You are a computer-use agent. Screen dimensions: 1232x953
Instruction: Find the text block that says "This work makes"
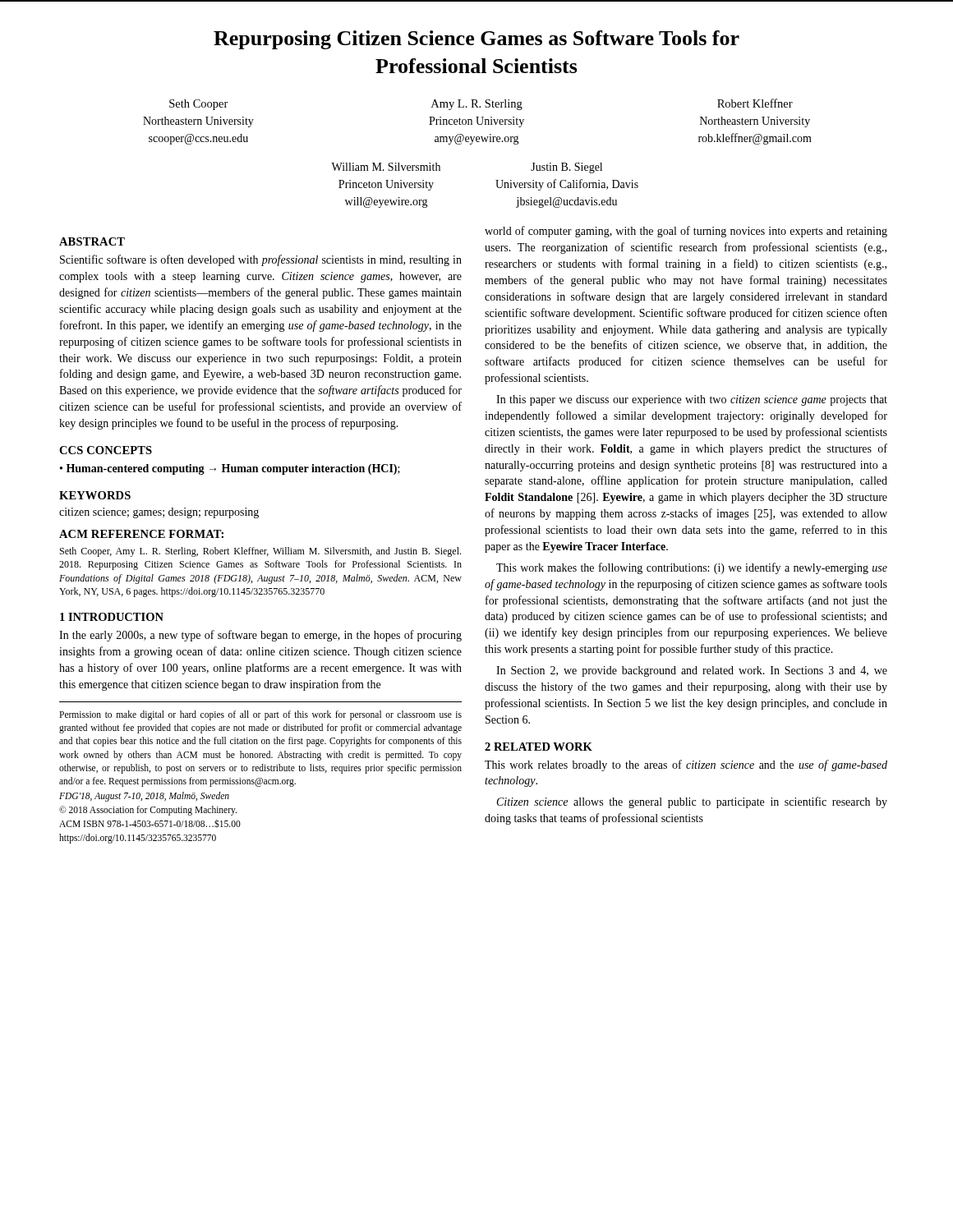(686, 609)
